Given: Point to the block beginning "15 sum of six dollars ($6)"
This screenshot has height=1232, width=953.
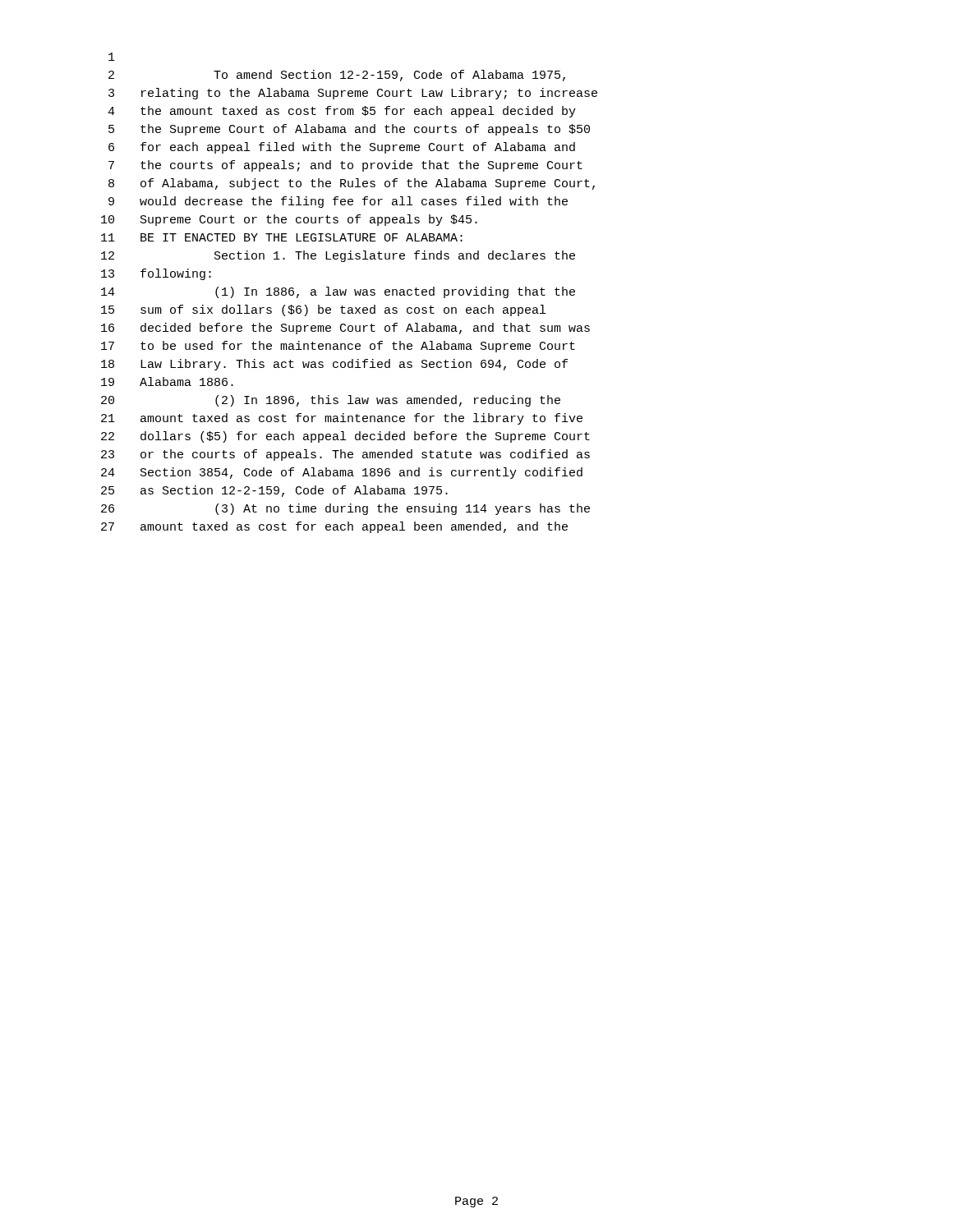Looking at the screenshot, I should click(x=476, y=311).
